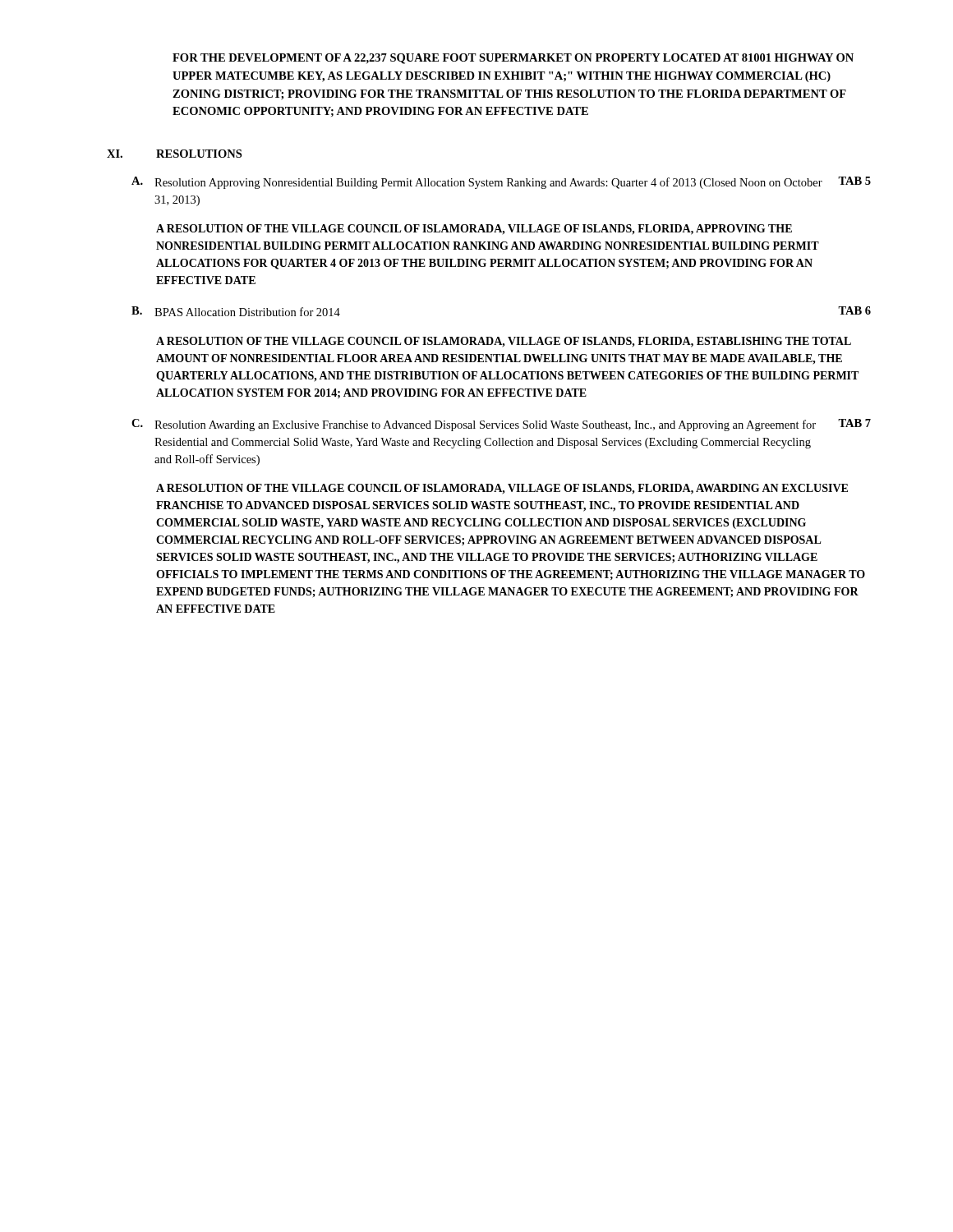Find the block on this page that starts "FOR THE DEVELOPMENT"

(522, 85)
